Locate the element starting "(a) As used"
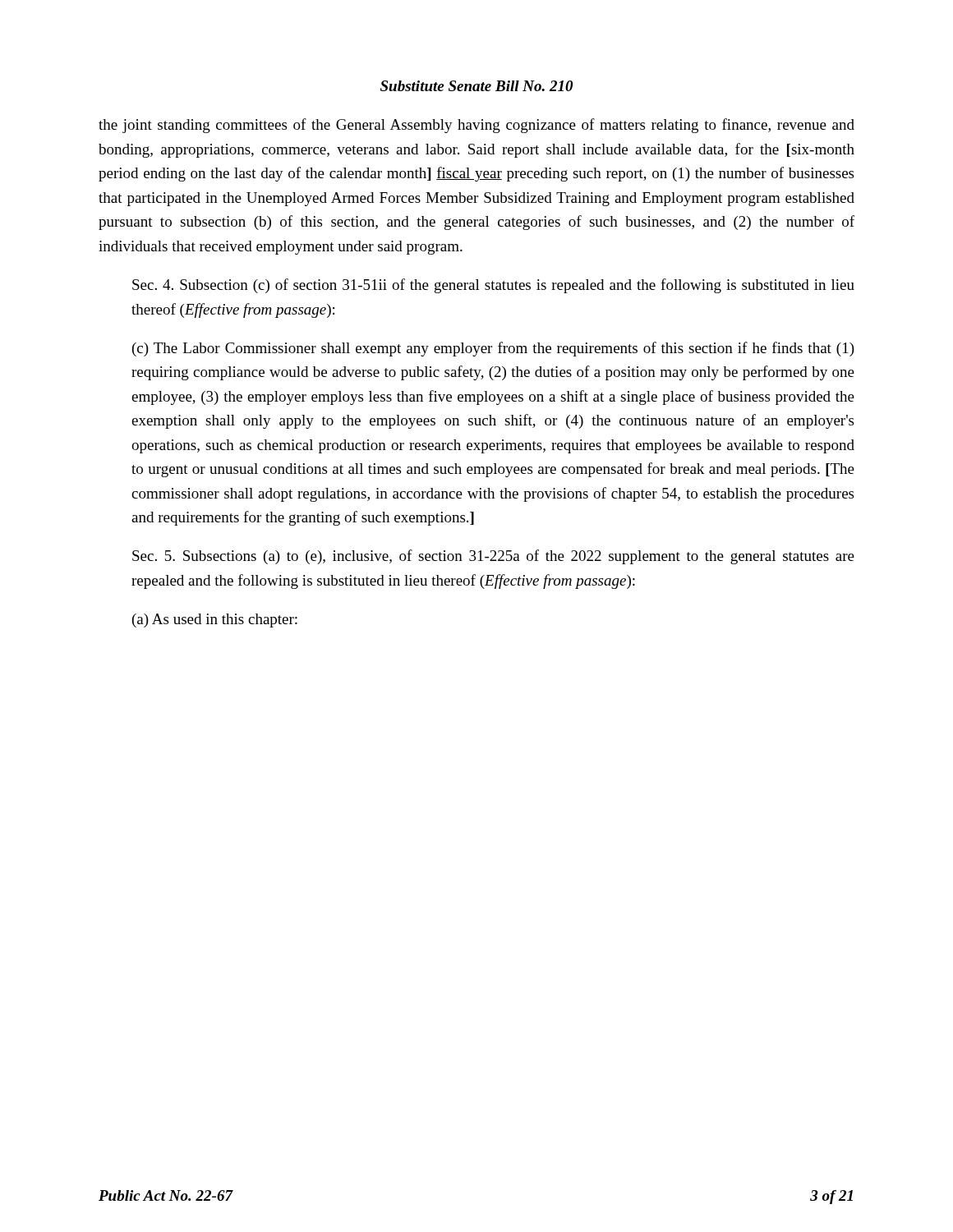Viewport: 953px width, 1232px height. point(215,619)
